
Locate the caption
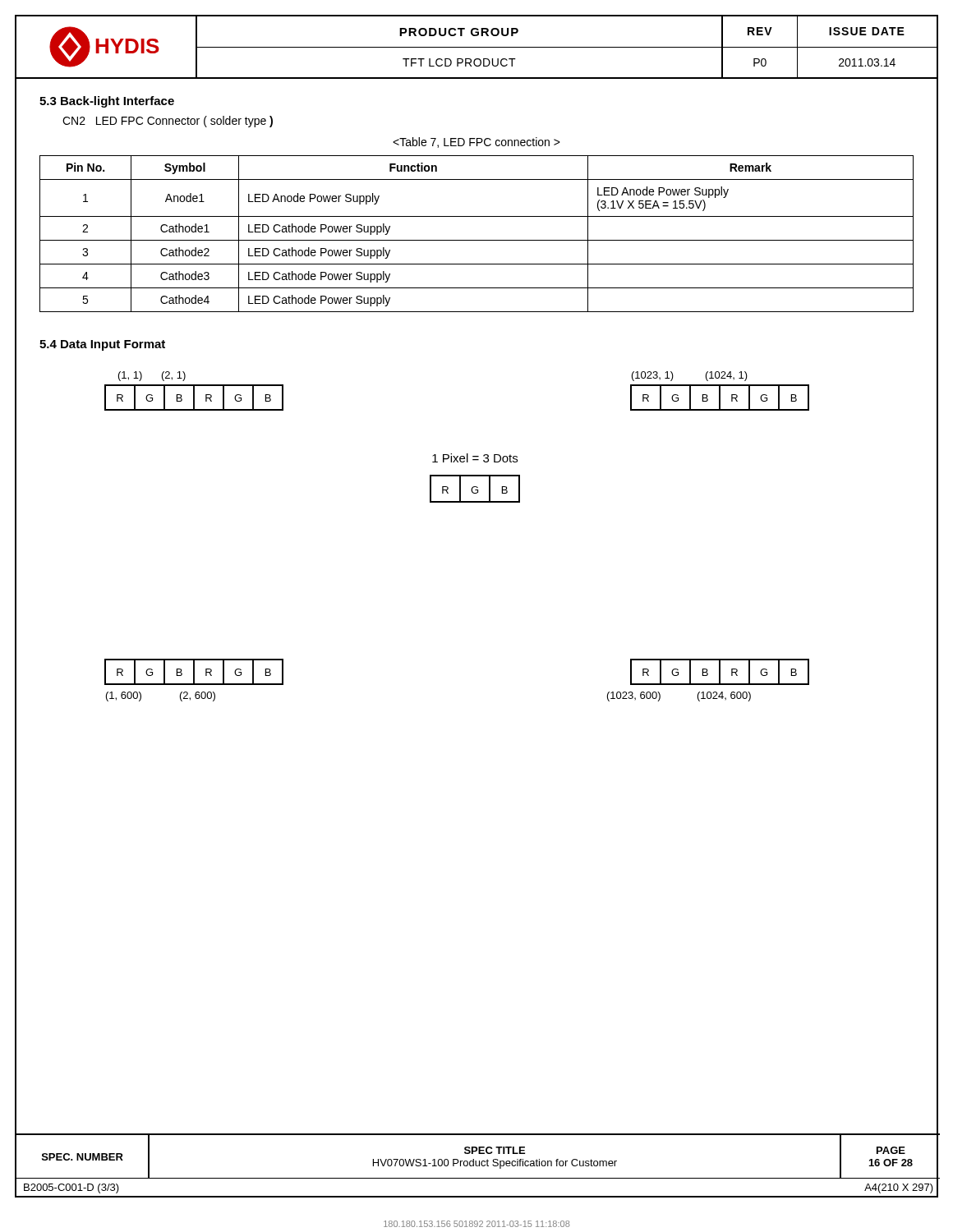pyautogui.click(x=476, y=142)
